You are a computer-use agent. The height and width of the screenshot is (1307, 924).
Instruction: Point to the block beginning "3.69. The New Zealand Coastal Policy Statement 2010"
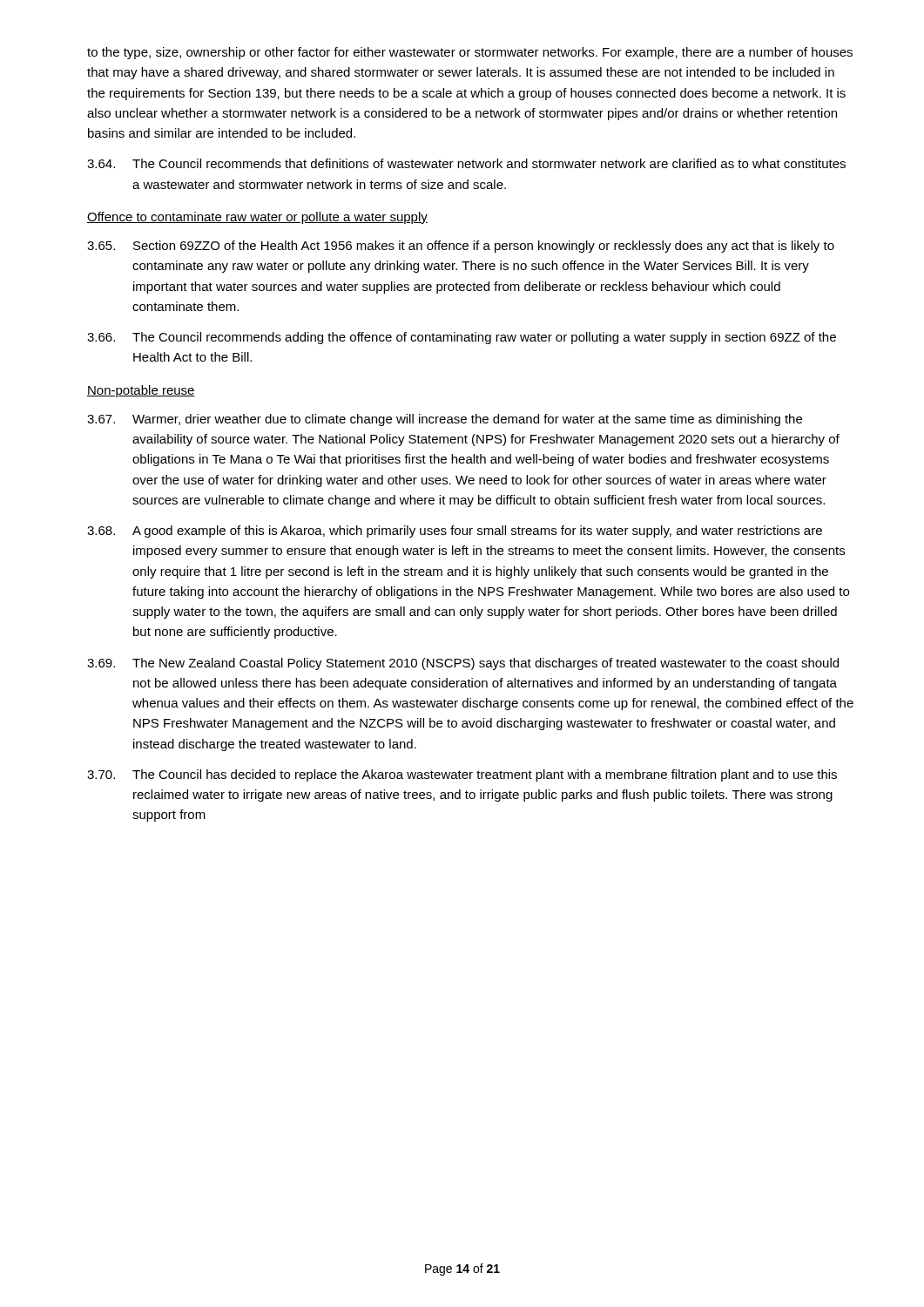point(471,703)
